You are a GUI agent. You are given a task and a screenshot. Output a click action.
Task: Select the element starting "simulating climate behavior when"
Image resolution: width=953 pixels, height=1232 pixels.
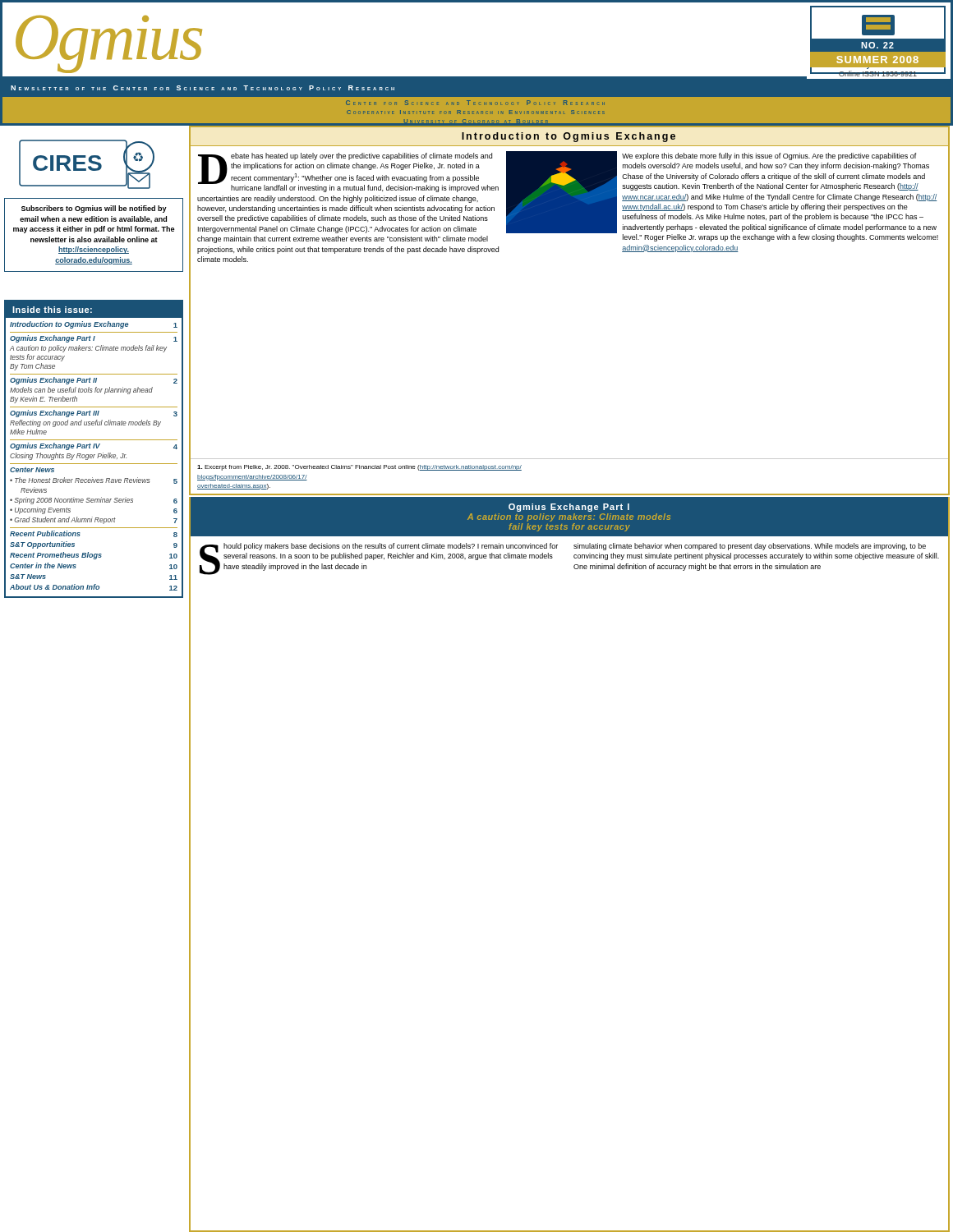coord(756,556)
